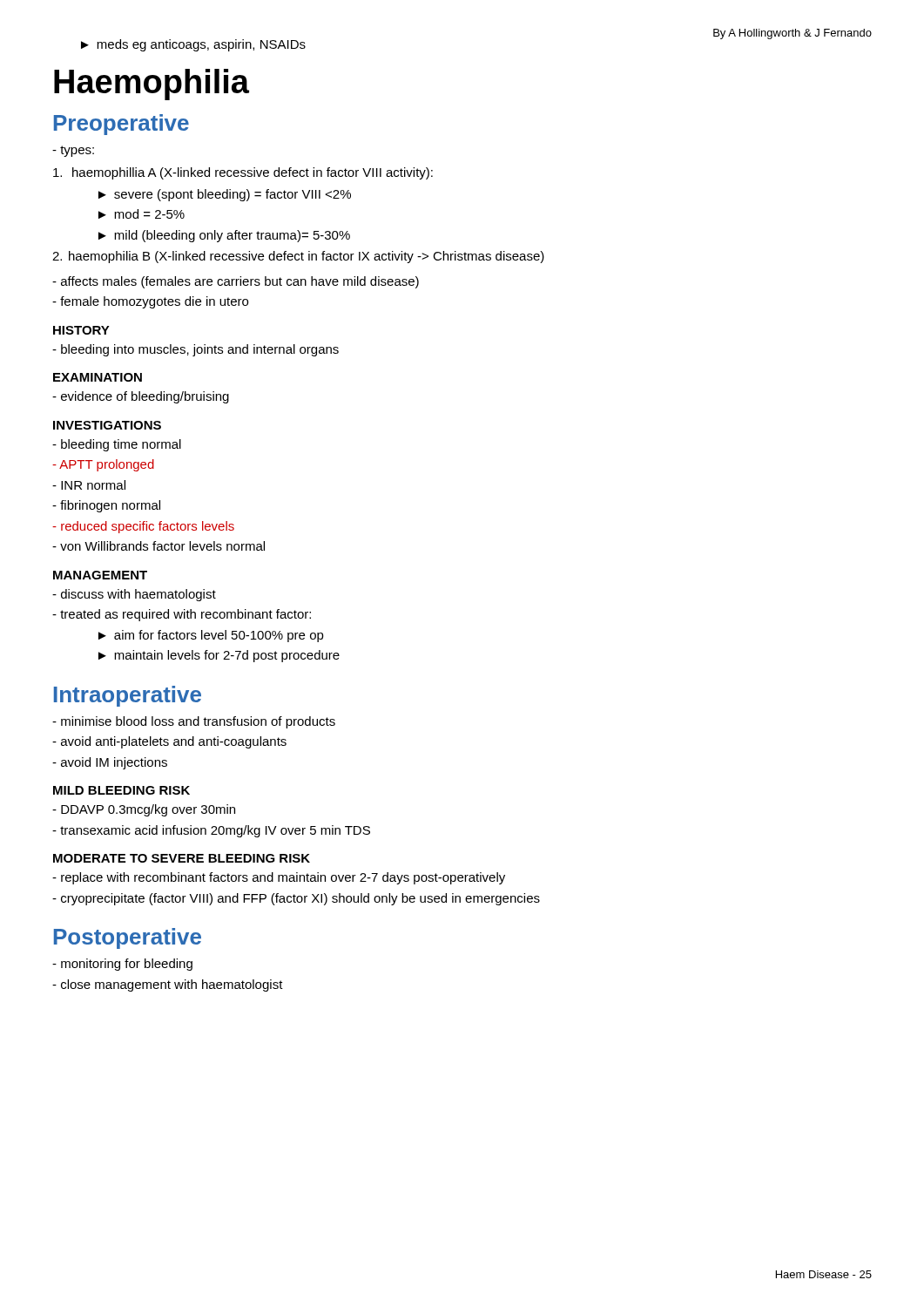The image size is (924, 1307).
Task: Locate the text "avoid anti-platelets and anti-coagulants"
Action: click(170, 741)
